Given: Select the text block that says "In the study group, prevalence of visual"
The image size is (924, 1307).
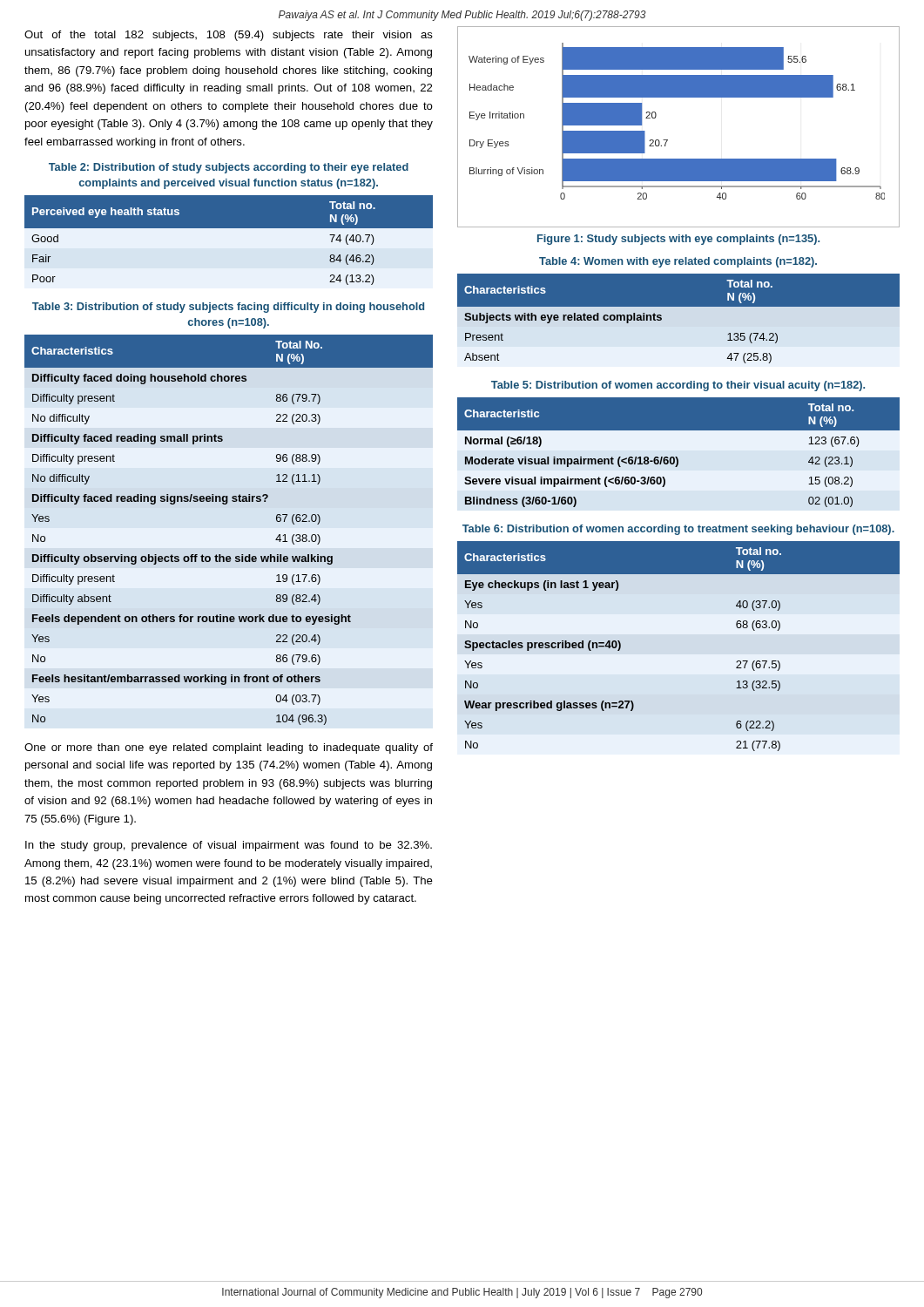Looking at the screenshot, I should (229, 872).
